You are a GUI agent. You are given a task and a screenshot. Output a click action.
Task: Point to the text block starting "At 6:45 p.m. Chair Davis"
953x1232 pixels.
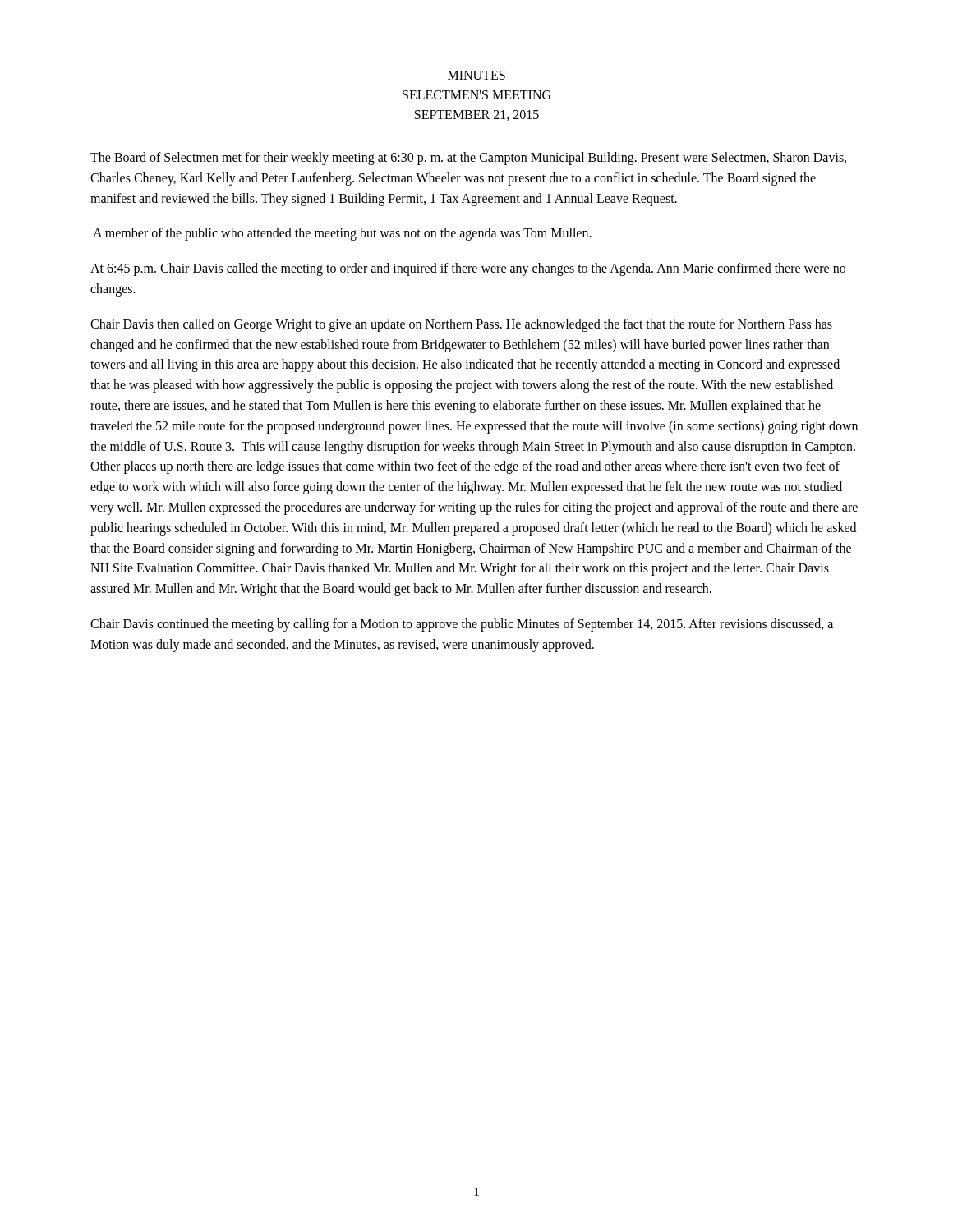click(468, 278)
